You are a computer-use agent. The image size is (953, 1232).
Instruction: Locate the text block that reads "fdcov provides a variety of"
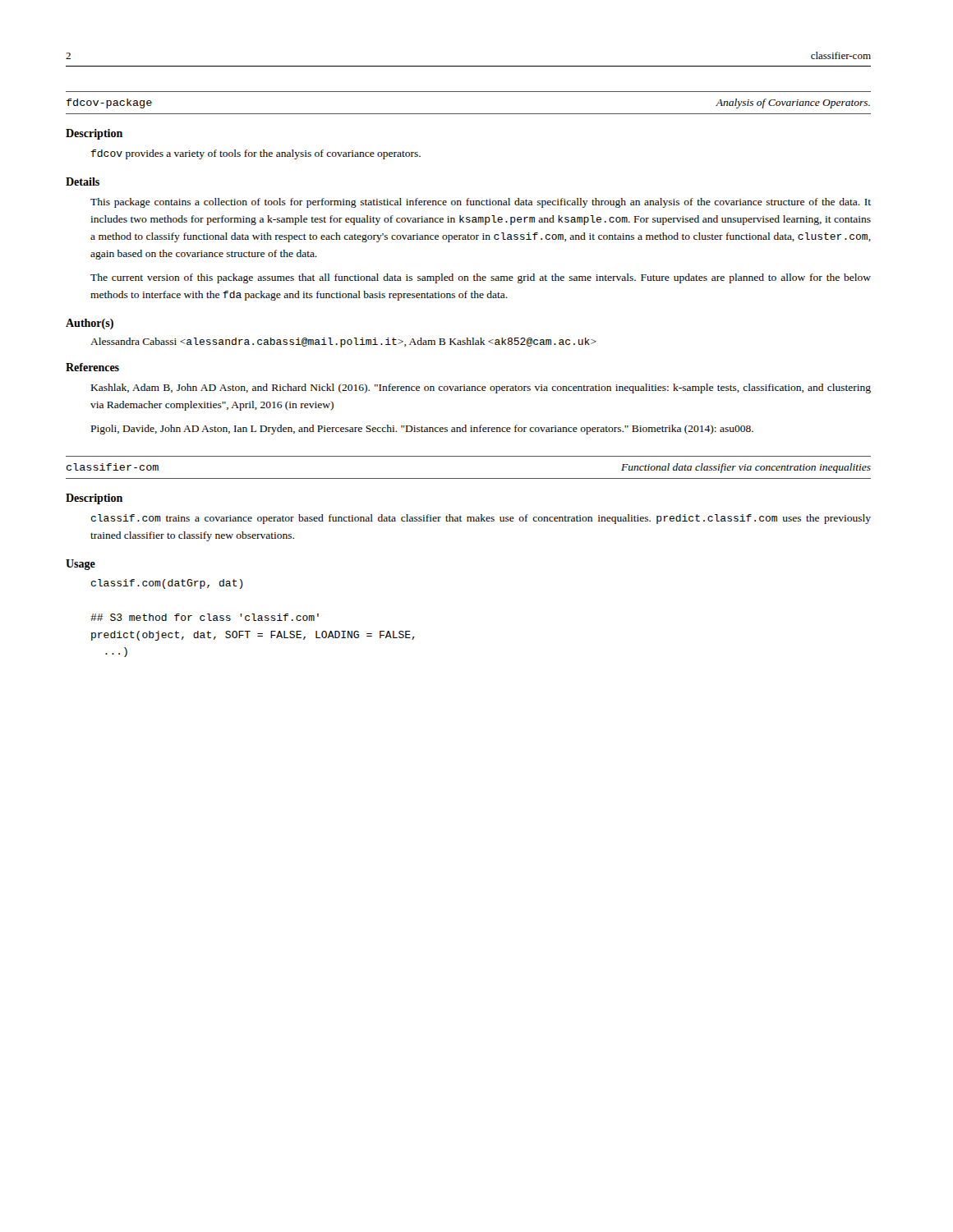[256, 154]
